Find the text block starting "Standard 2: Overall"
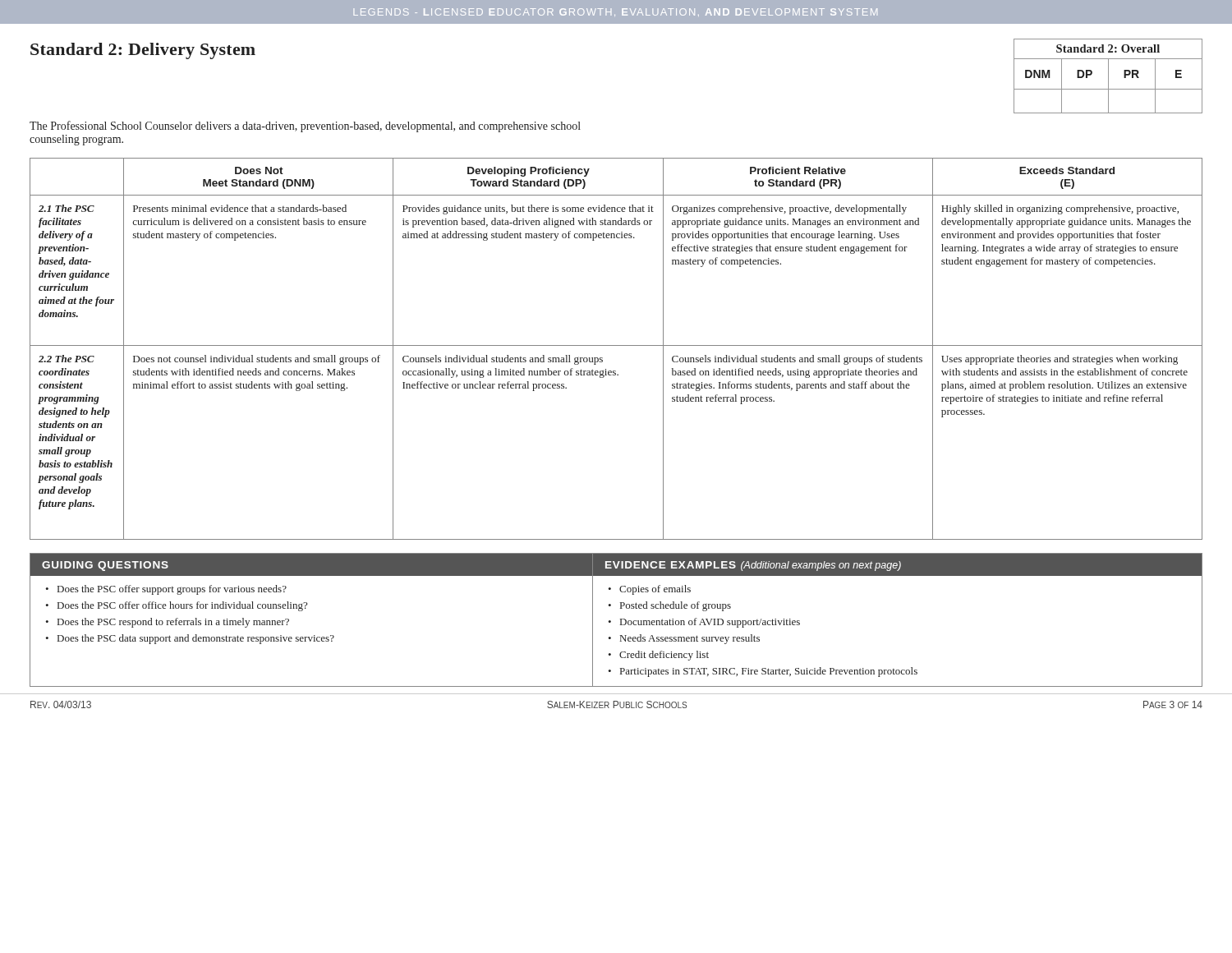Viewport: 1232px width, 953px height. [1108, 49]
